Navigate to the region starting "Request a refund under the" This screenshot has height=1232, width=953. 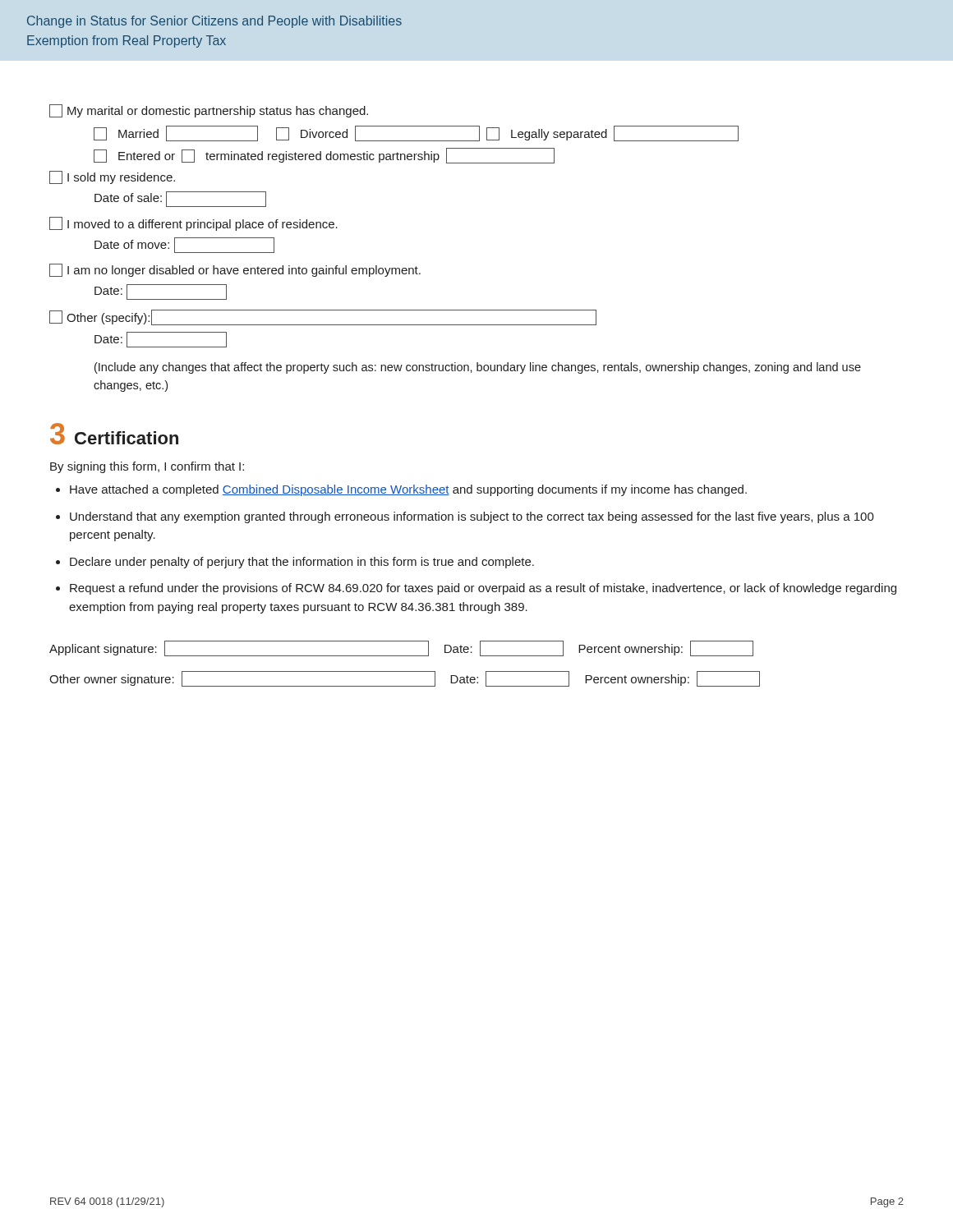pos(483,597)
